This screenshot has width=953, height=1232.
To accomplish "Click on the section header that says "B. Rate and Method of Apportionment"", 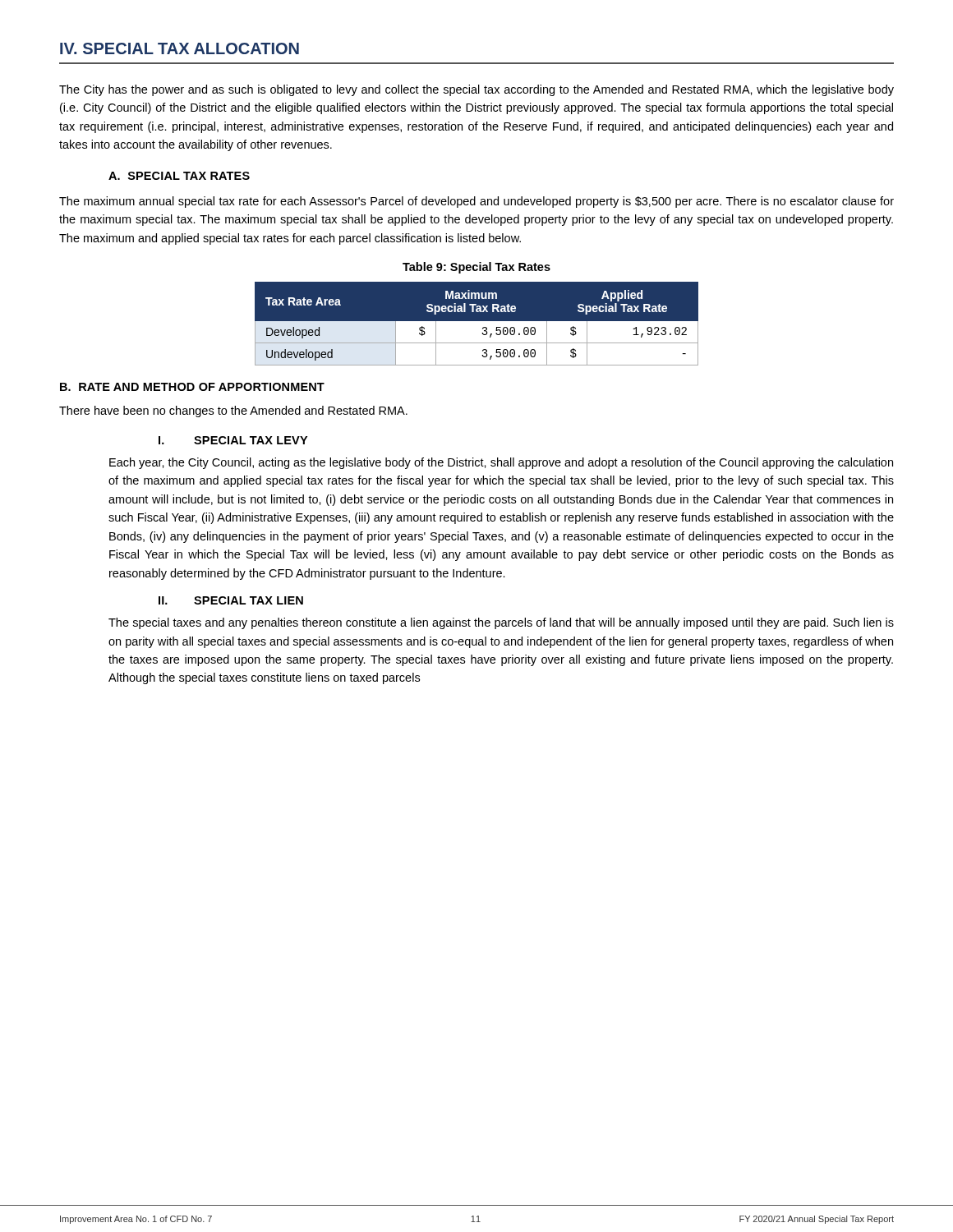I will click(192, 387).
